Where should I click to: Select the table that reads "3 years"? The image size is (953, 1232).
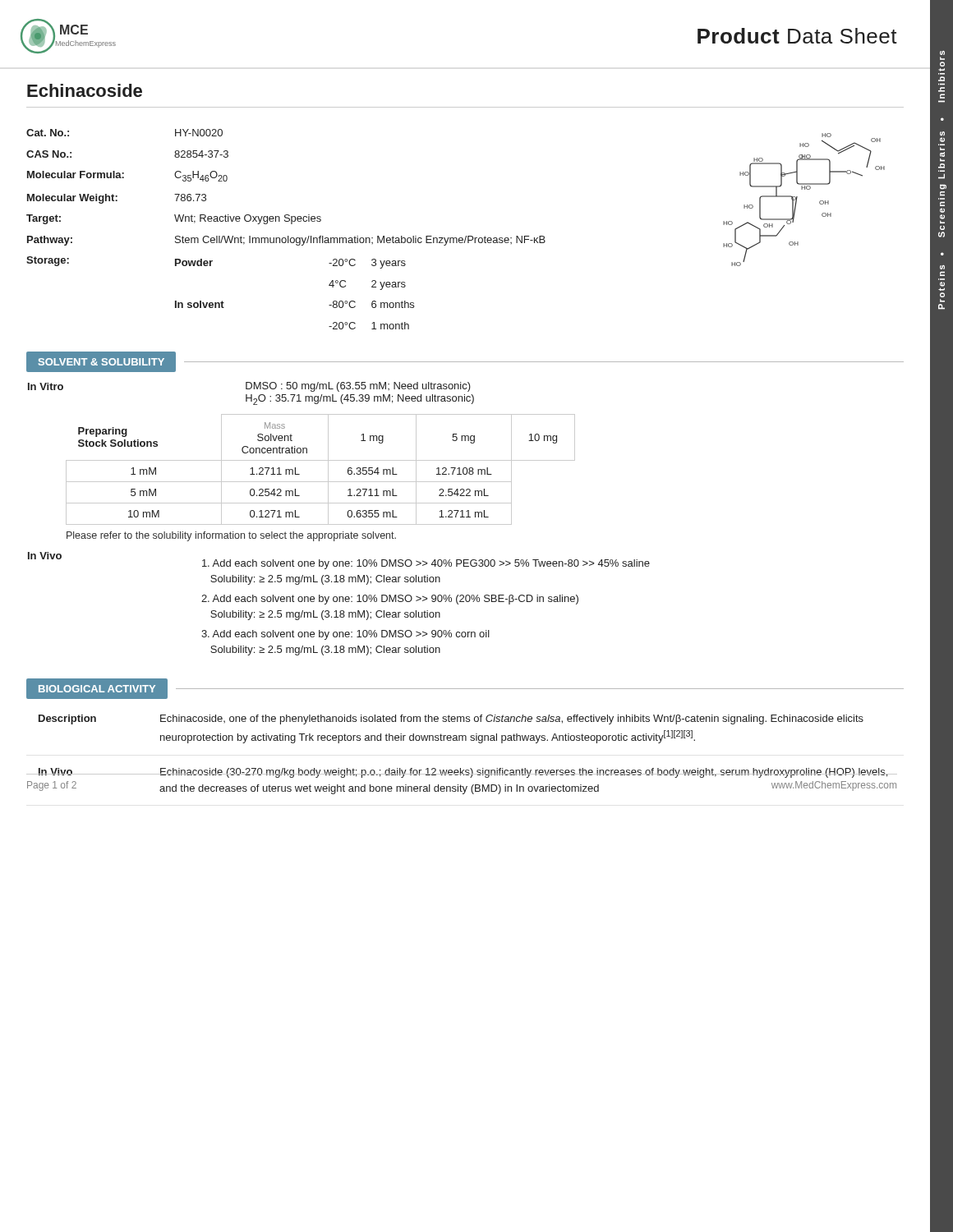pos(465,226)
